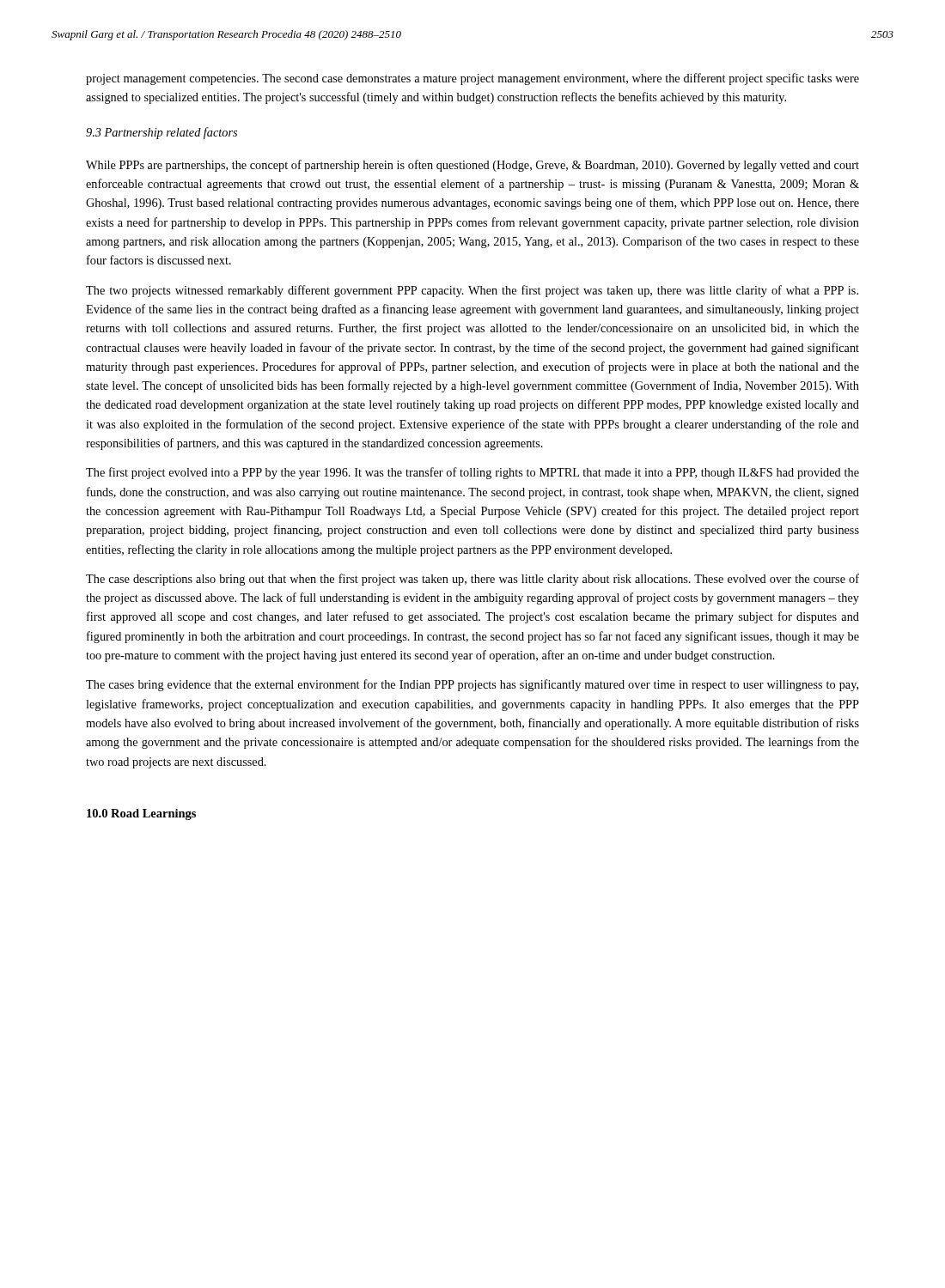This screenshot has width=945, height=1288.
Task: Click the passage that begins "The case descriptions"
Action: [472, 617]
